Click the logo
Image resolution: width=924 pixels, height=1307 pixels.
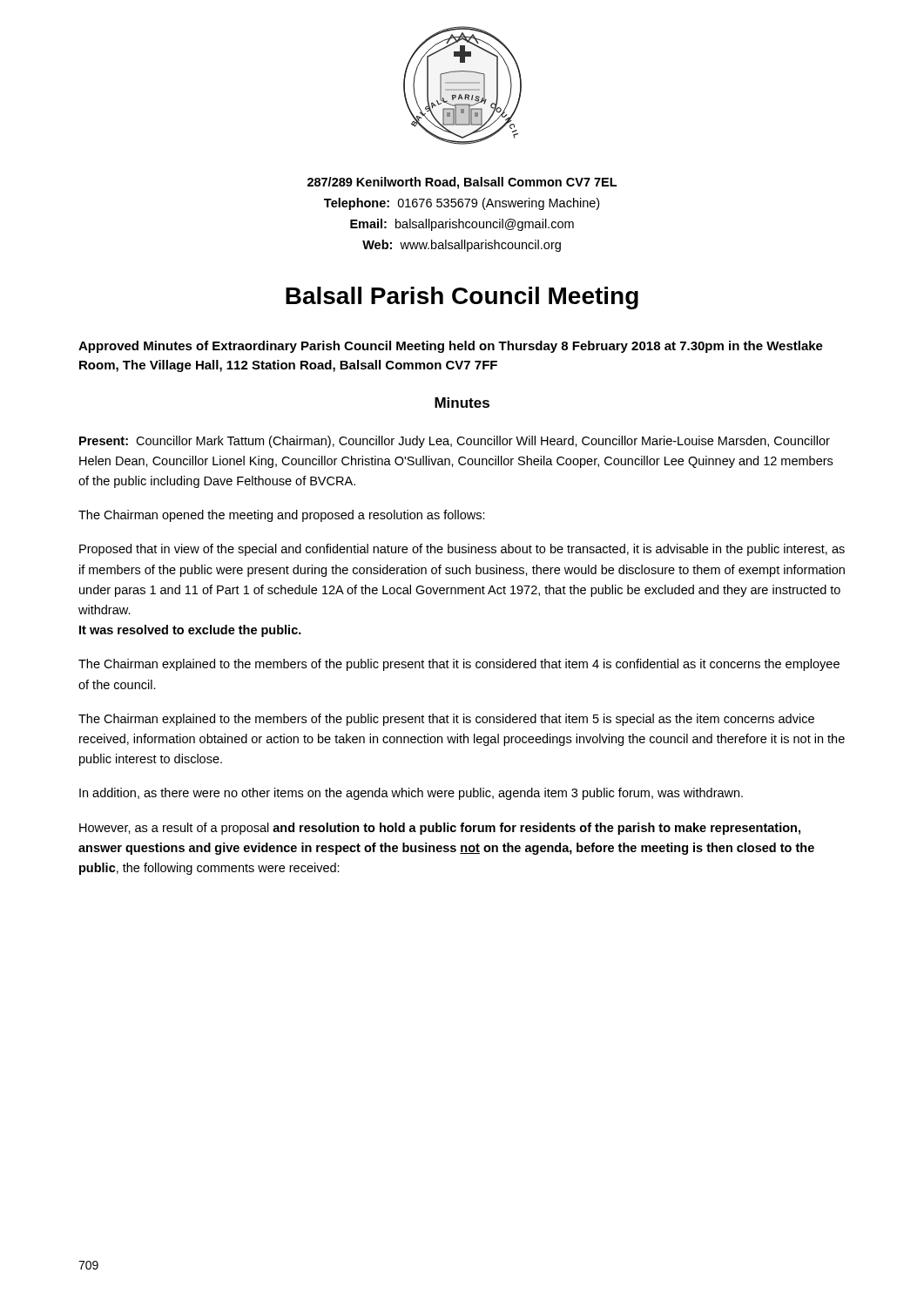(x=462, y=95)
